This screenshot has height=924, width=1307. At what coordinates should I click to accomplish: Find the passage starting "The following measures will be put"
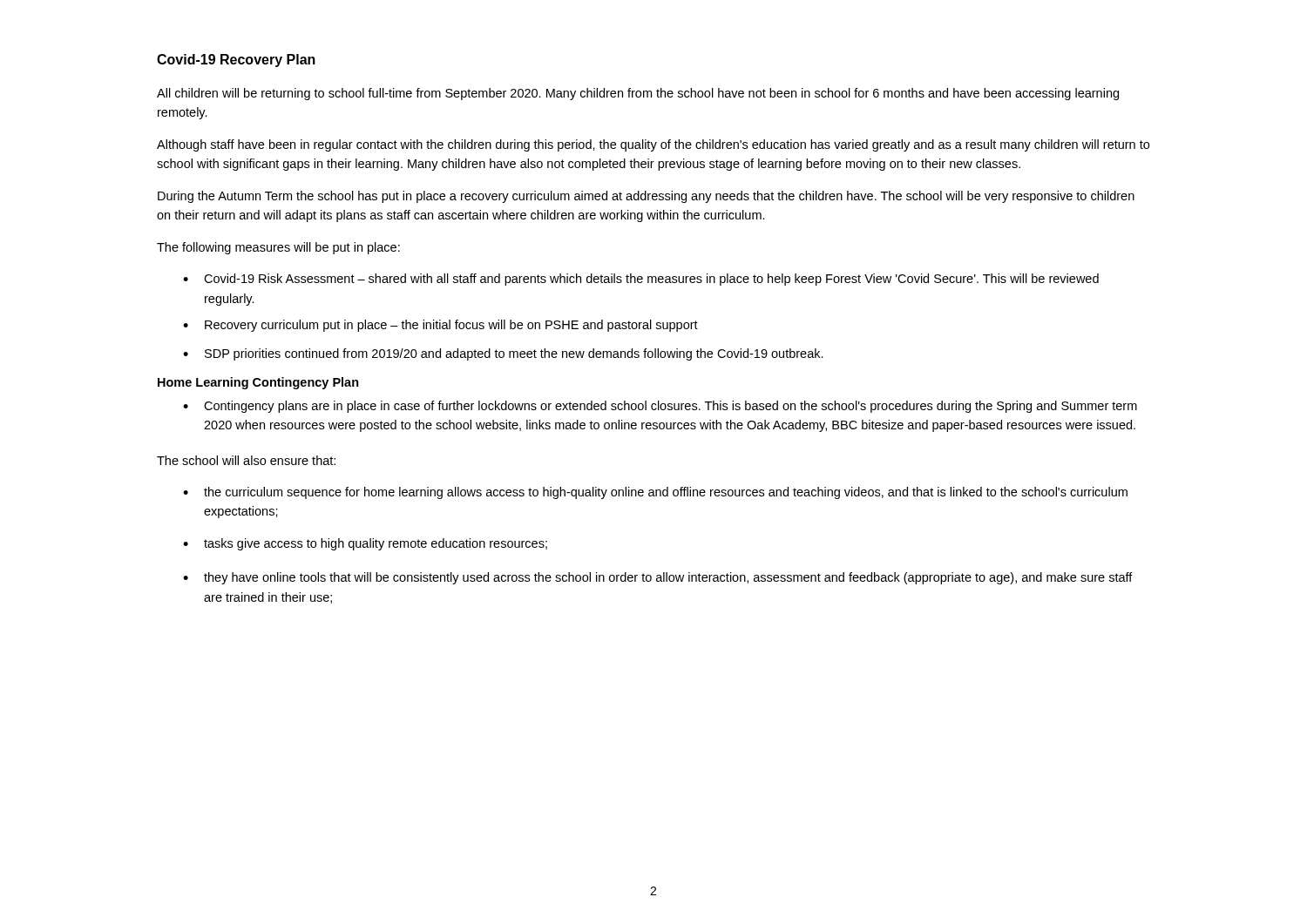click(x=279, y=247)
